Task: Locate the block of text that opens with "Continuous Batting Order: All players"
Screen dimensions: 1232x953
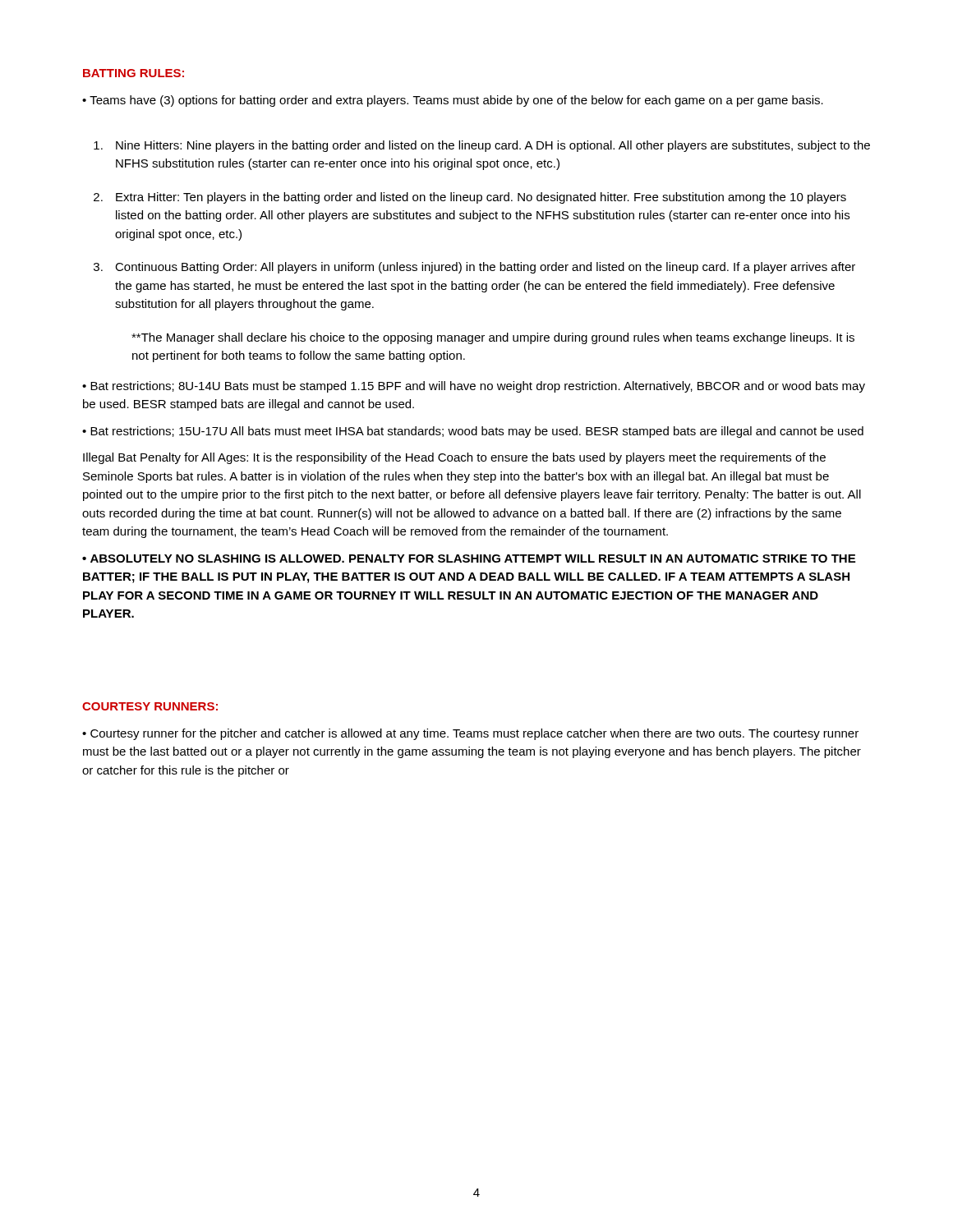Action: tap(485, 285)
